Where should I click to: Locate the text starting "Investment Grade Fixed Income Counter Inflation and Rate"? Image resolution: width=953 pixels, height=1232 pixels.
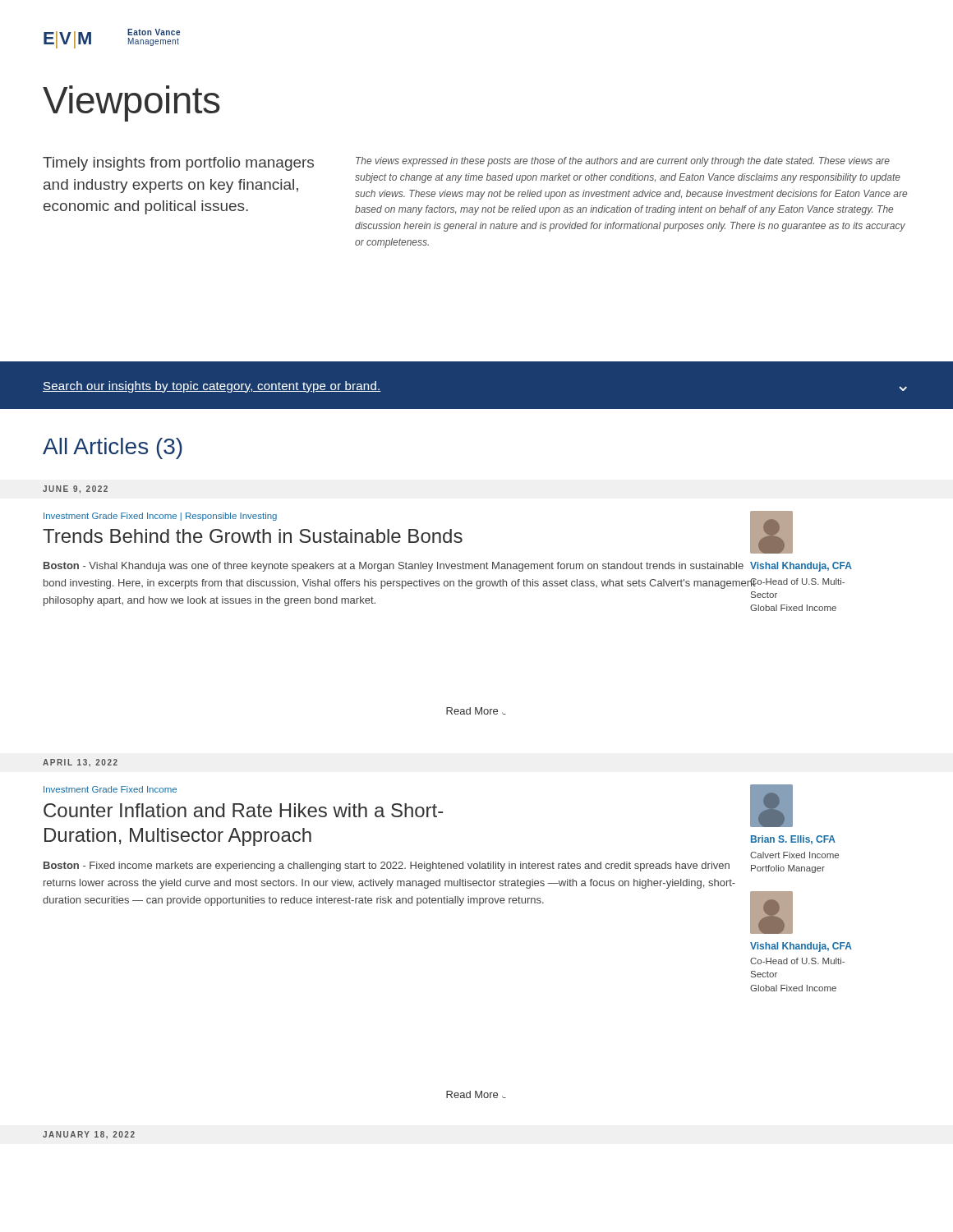click(401, 815)
